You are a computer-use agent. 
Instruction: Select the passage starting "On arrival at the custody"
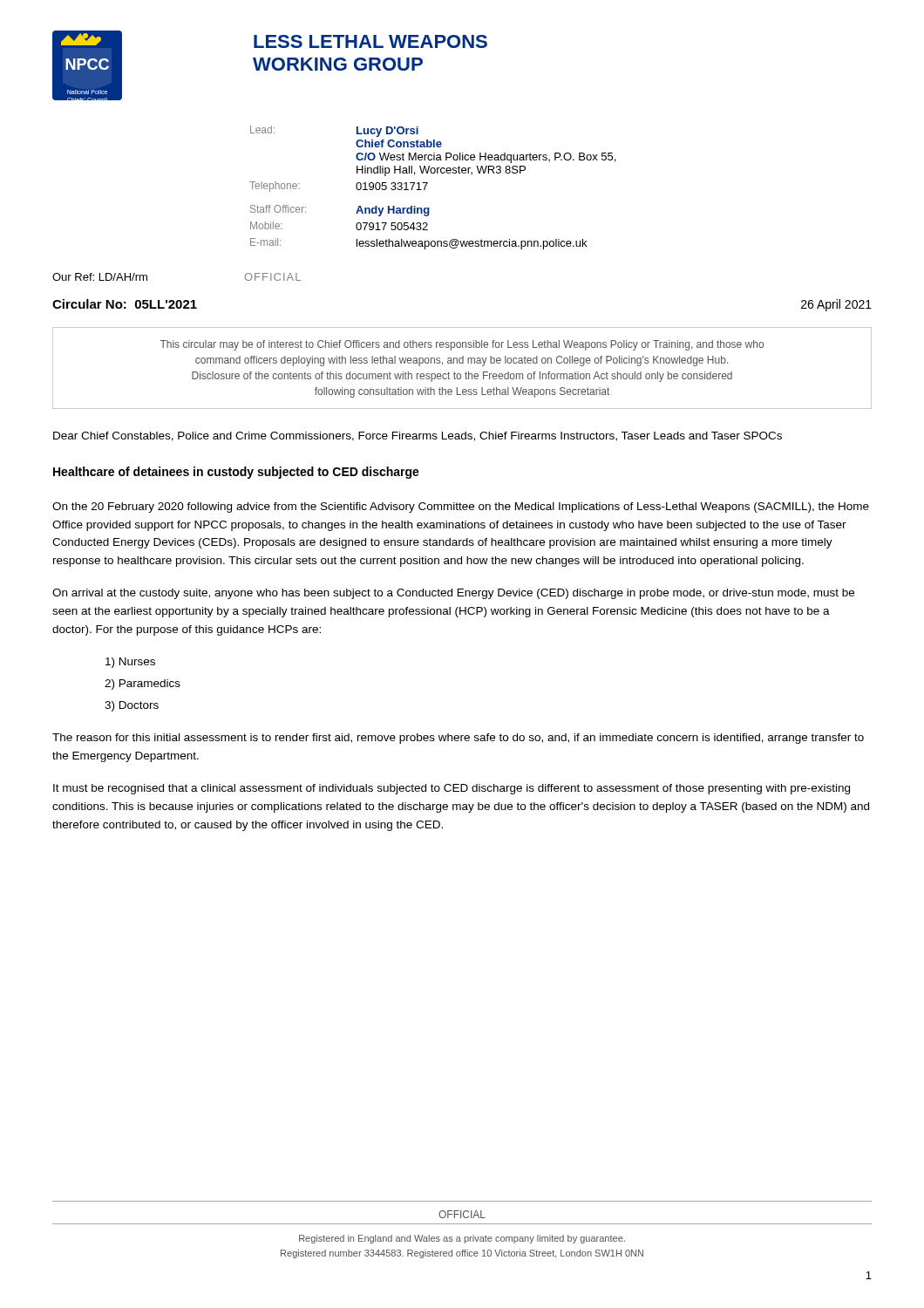click(454, 611)
